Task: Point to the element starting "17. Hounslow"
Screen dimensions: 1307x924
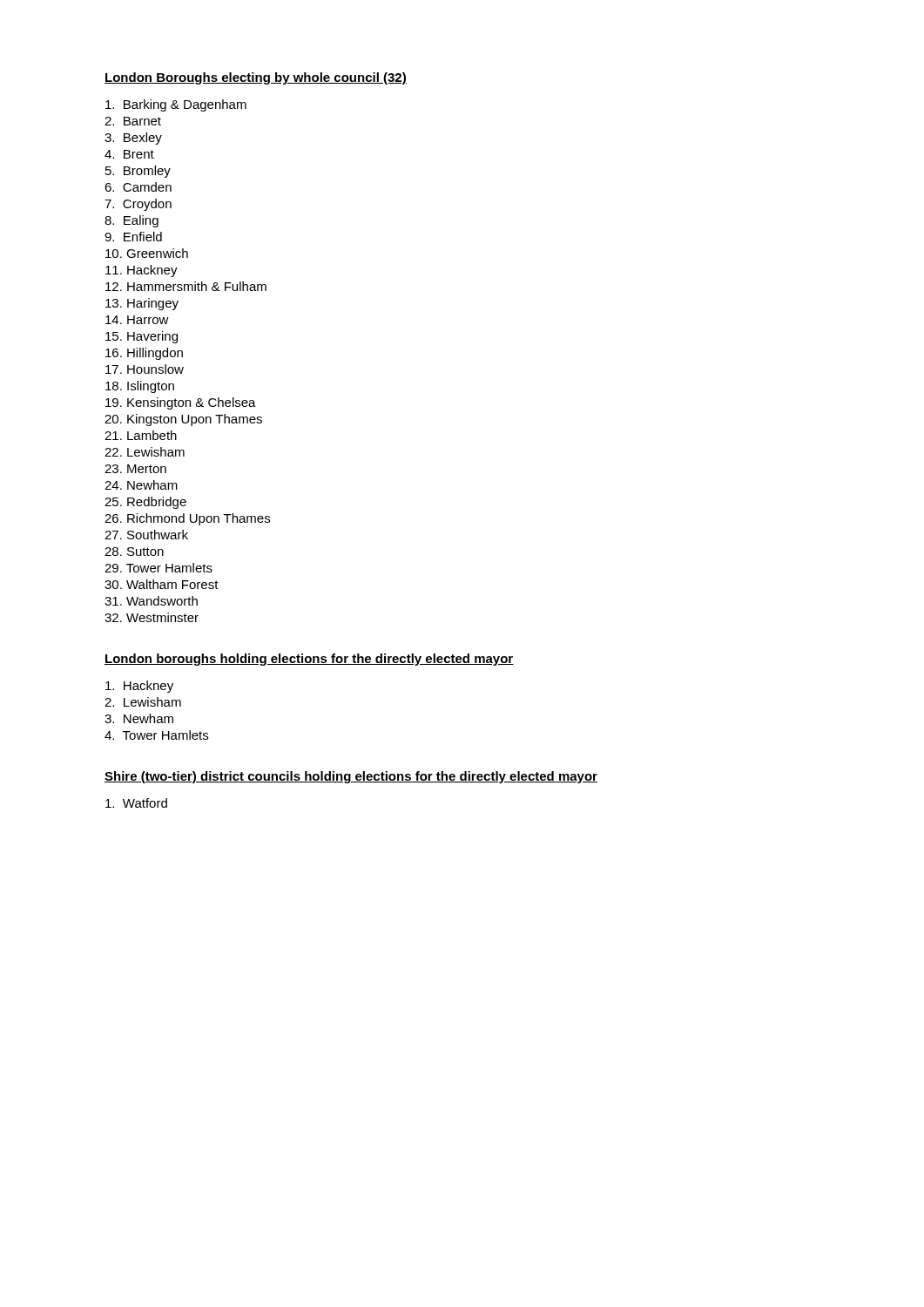Action: pos(144,369)
